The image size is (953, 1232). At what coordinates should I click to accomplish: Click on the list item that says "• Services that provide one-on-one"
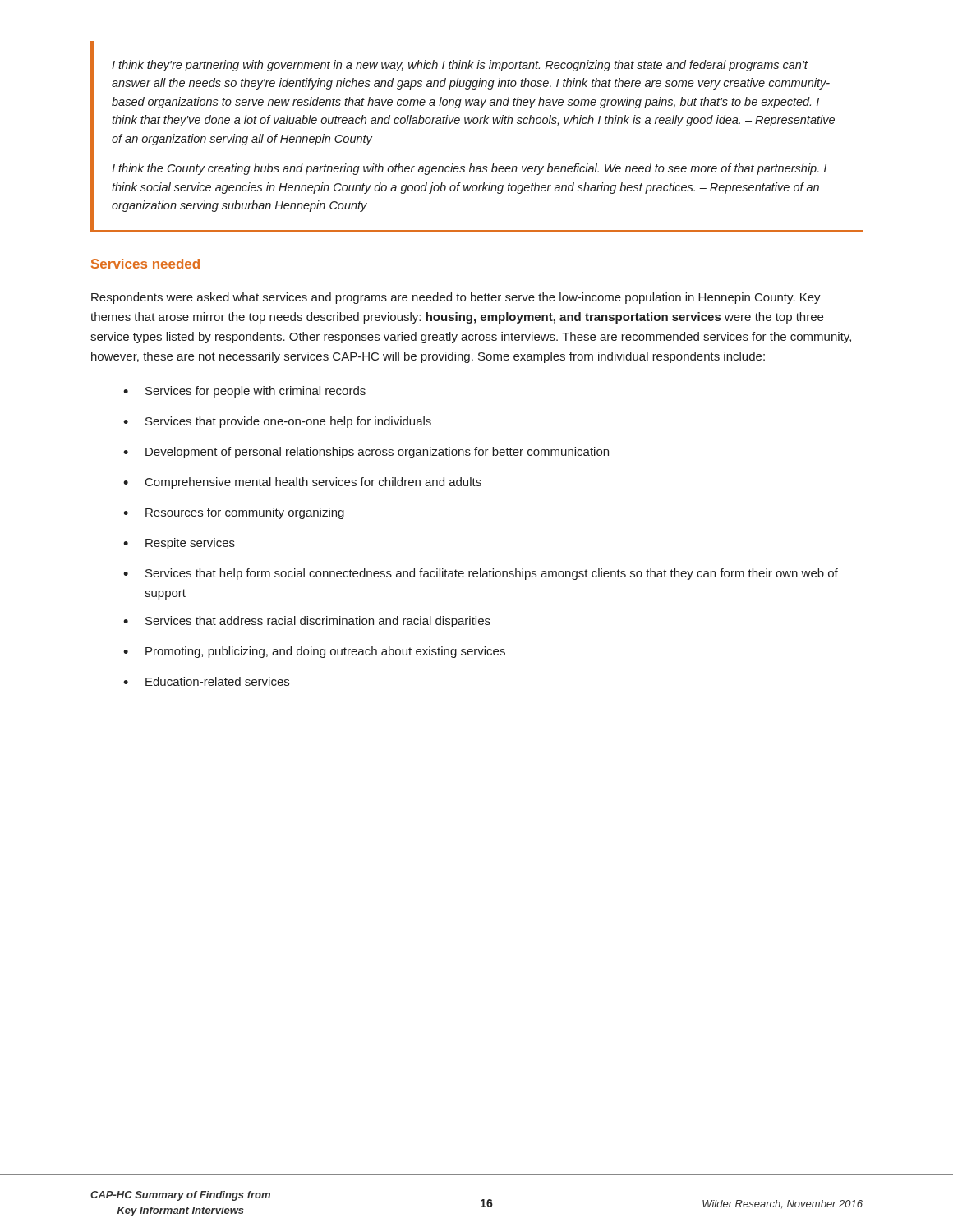[x=277, y=422]
